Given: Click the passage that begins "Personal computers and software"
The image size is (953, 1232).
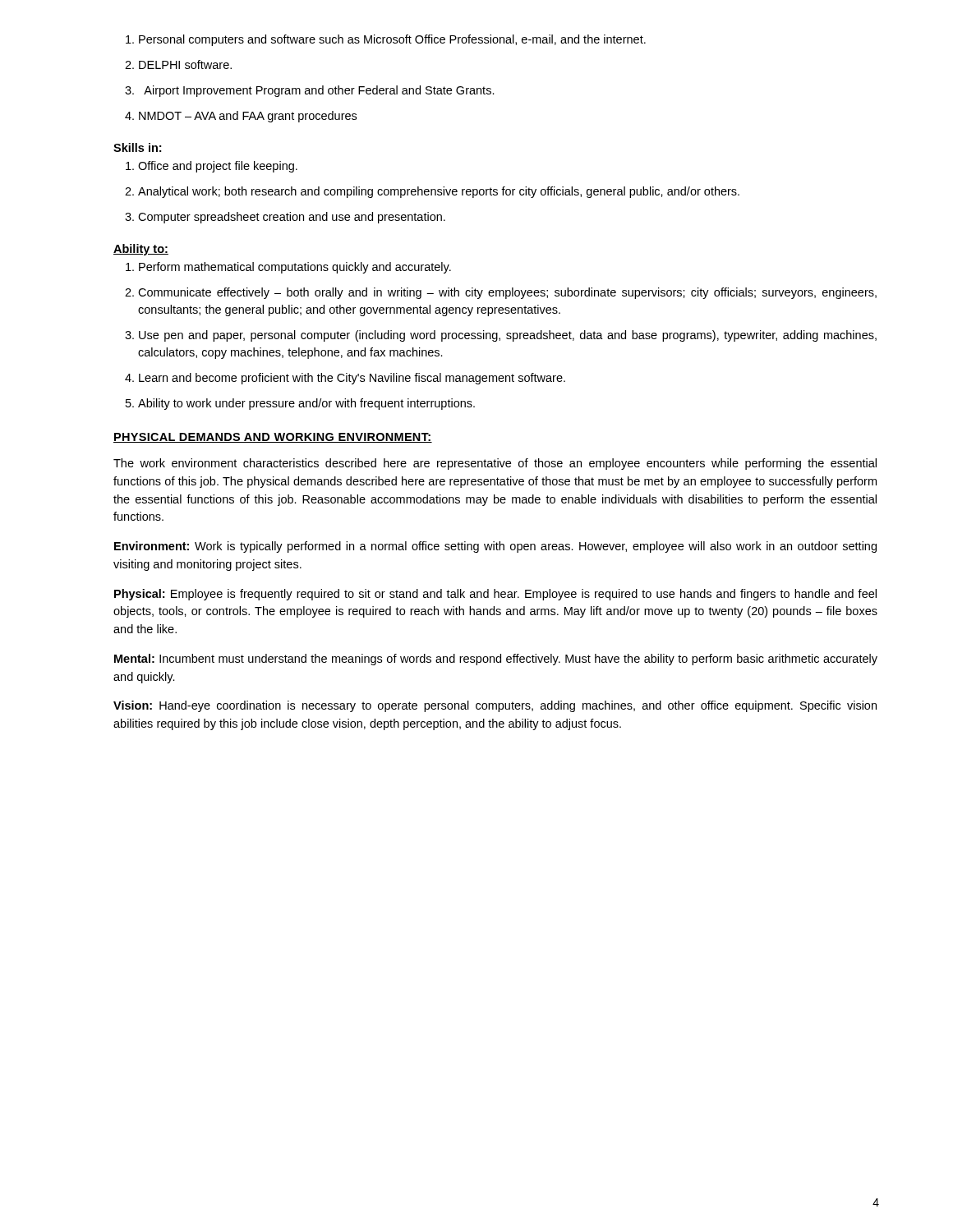Looking at the screenshot, I should pyautogui.click(x=508, y=40).
